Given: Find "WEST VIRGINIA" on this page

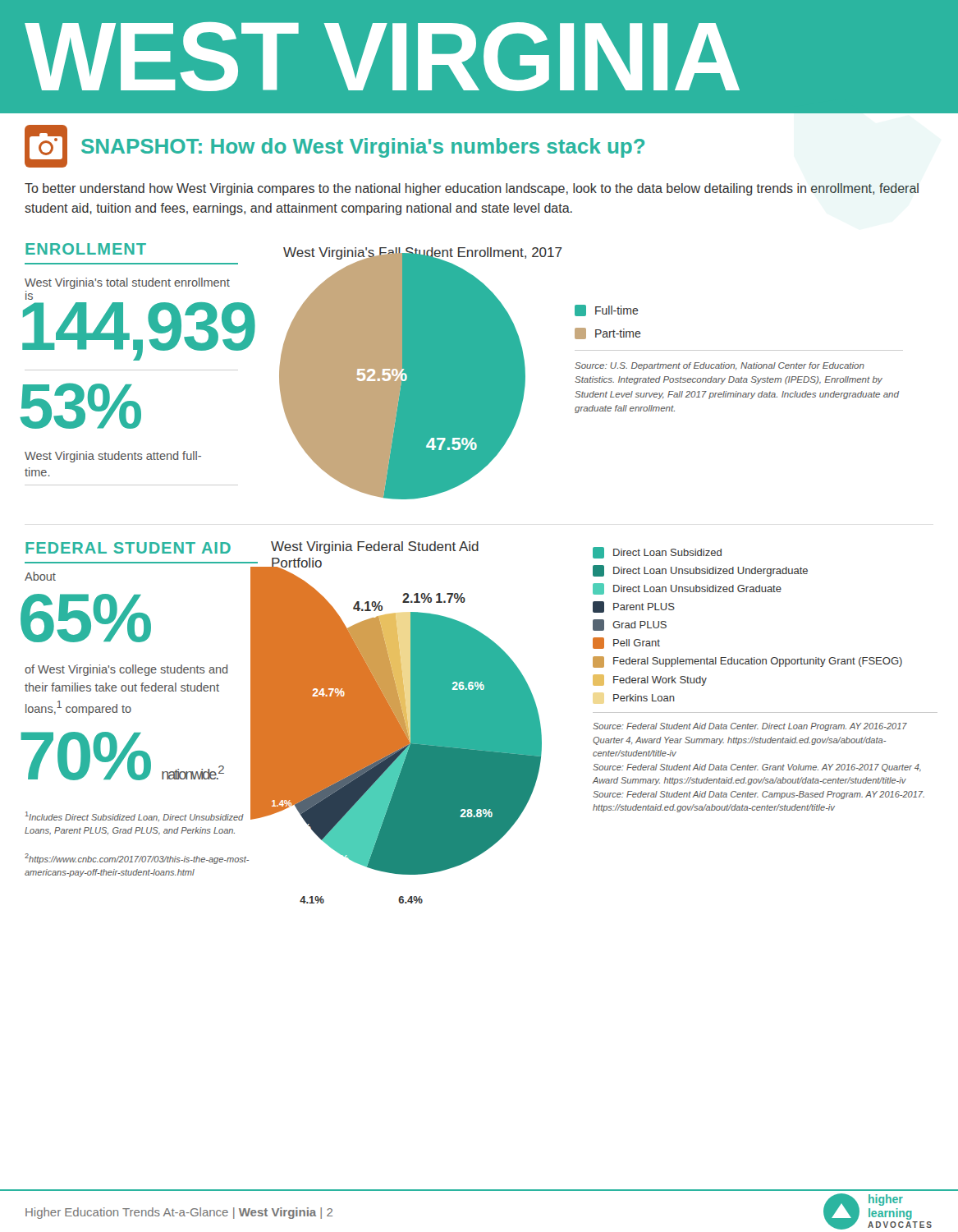Looking at the screenshot, I should (383, 57).
